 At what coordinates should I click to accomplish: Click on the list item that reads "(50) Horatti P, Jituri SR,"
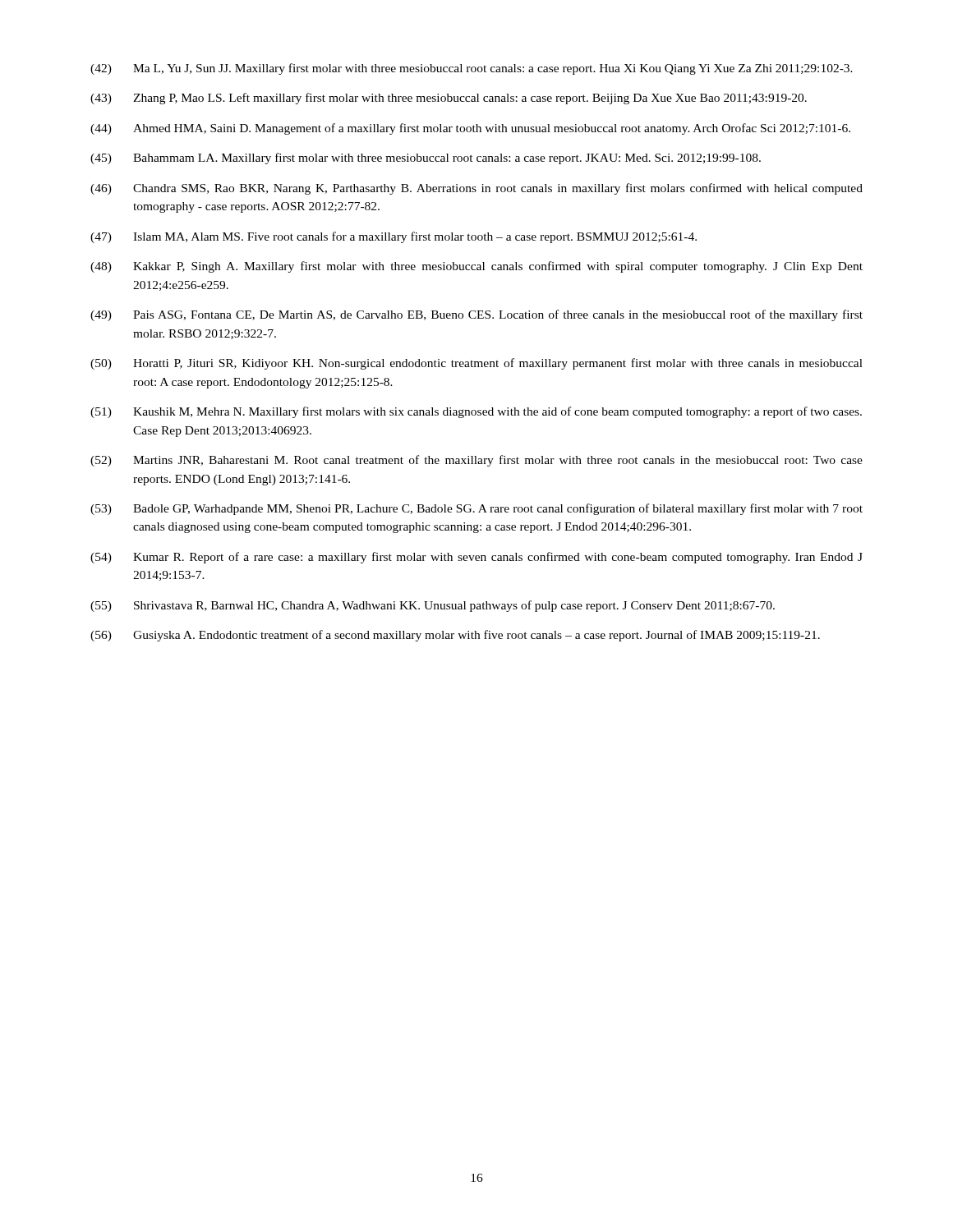(x=476, y=373)
